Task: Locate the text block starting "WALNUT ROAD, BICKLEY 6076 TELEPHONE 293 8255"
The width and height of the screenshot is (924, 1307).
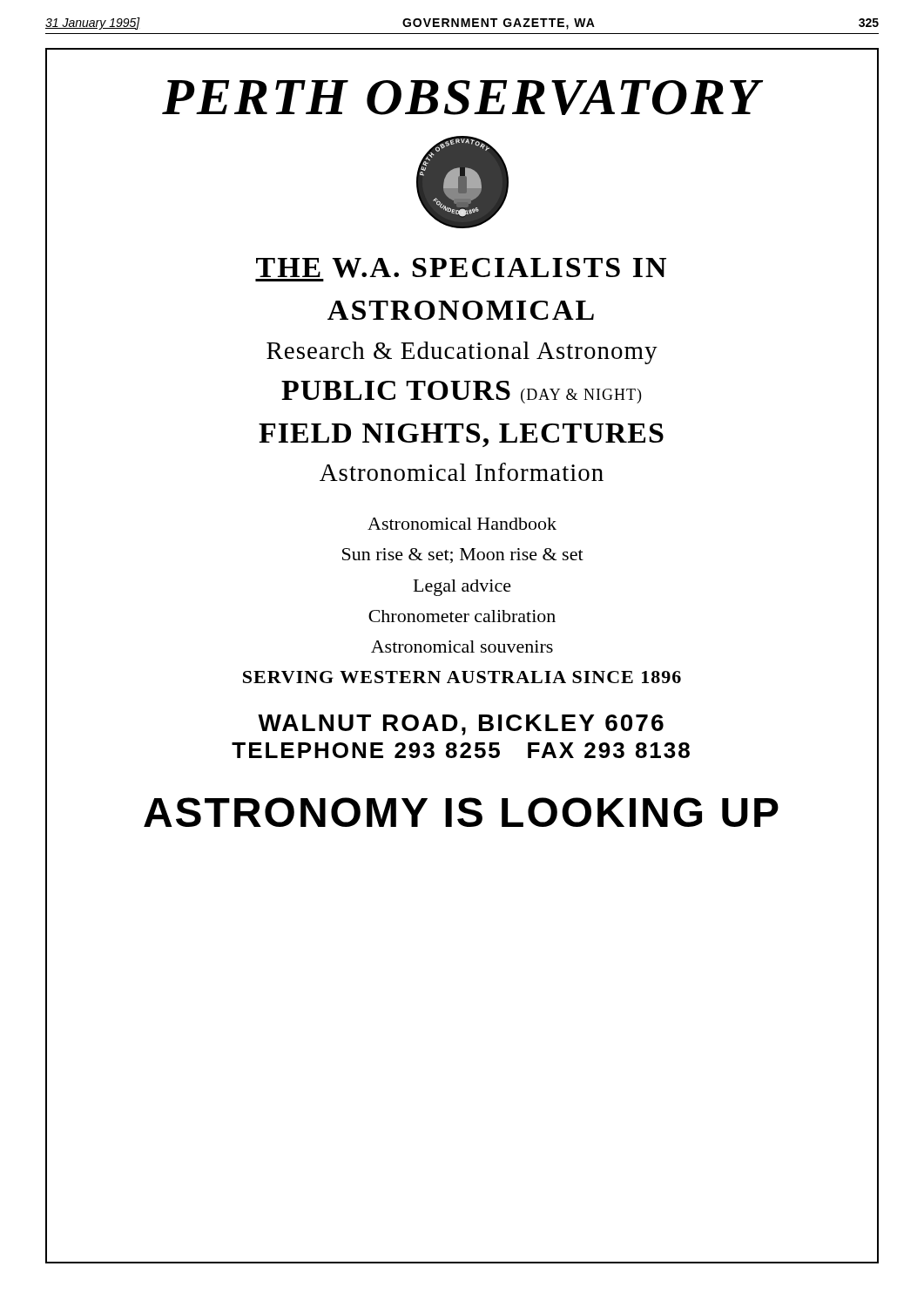Action: [462, 737]
